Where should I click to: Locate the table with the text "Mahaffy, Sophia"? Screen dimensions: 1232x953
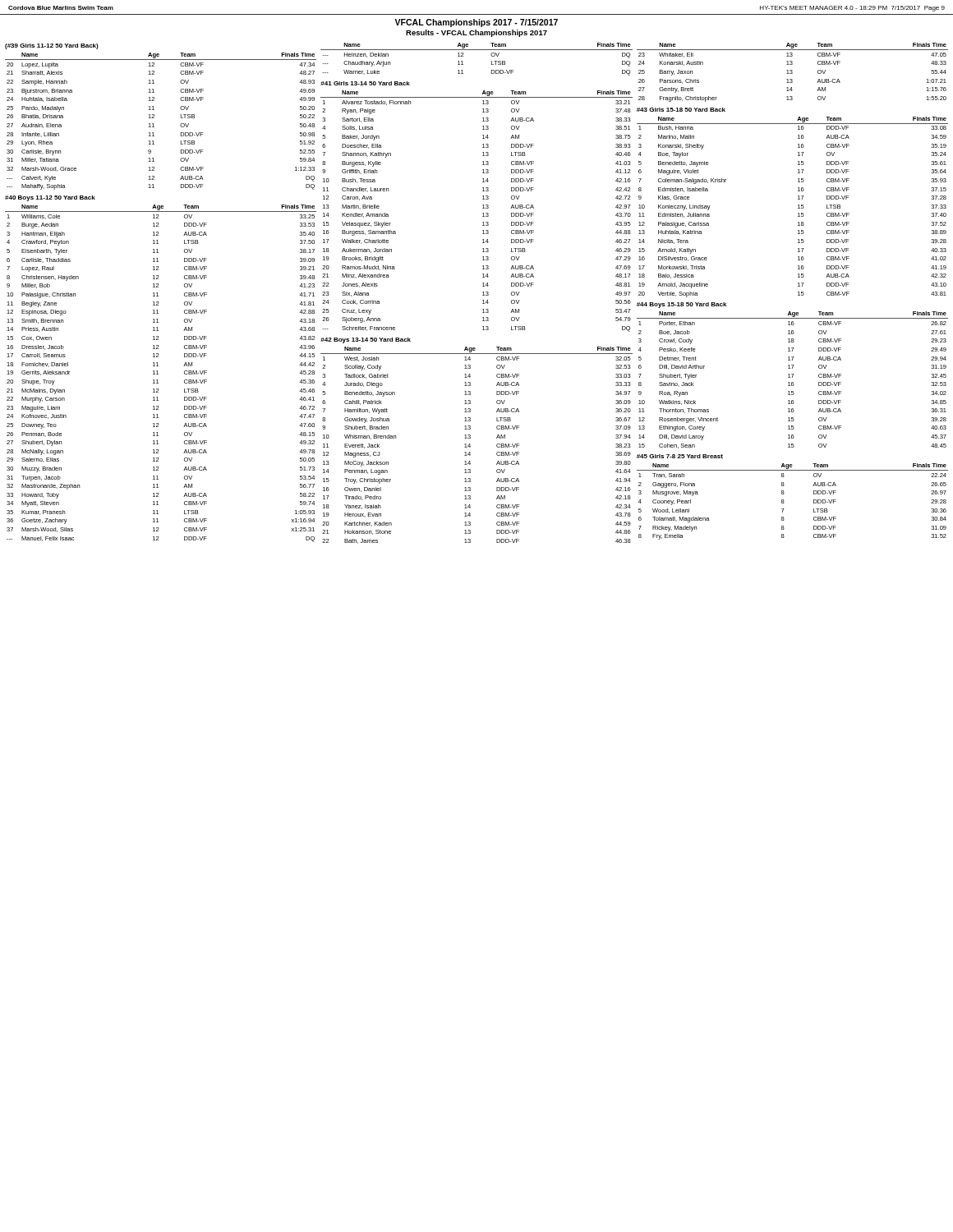point(161,120)
